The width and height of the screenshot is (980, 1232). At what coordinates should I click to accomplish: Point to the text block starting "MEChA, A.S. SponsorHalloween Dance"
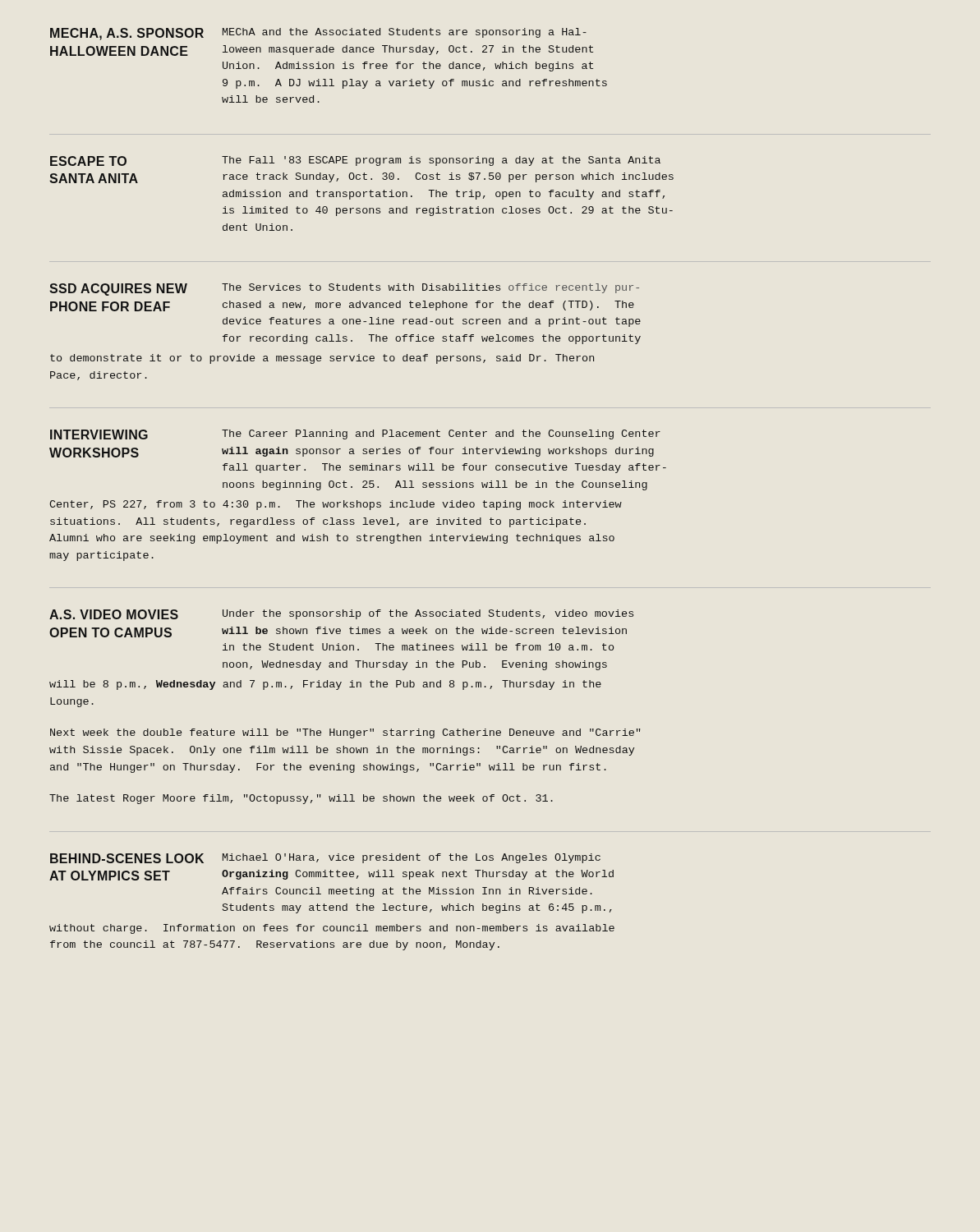coord(127,42)
